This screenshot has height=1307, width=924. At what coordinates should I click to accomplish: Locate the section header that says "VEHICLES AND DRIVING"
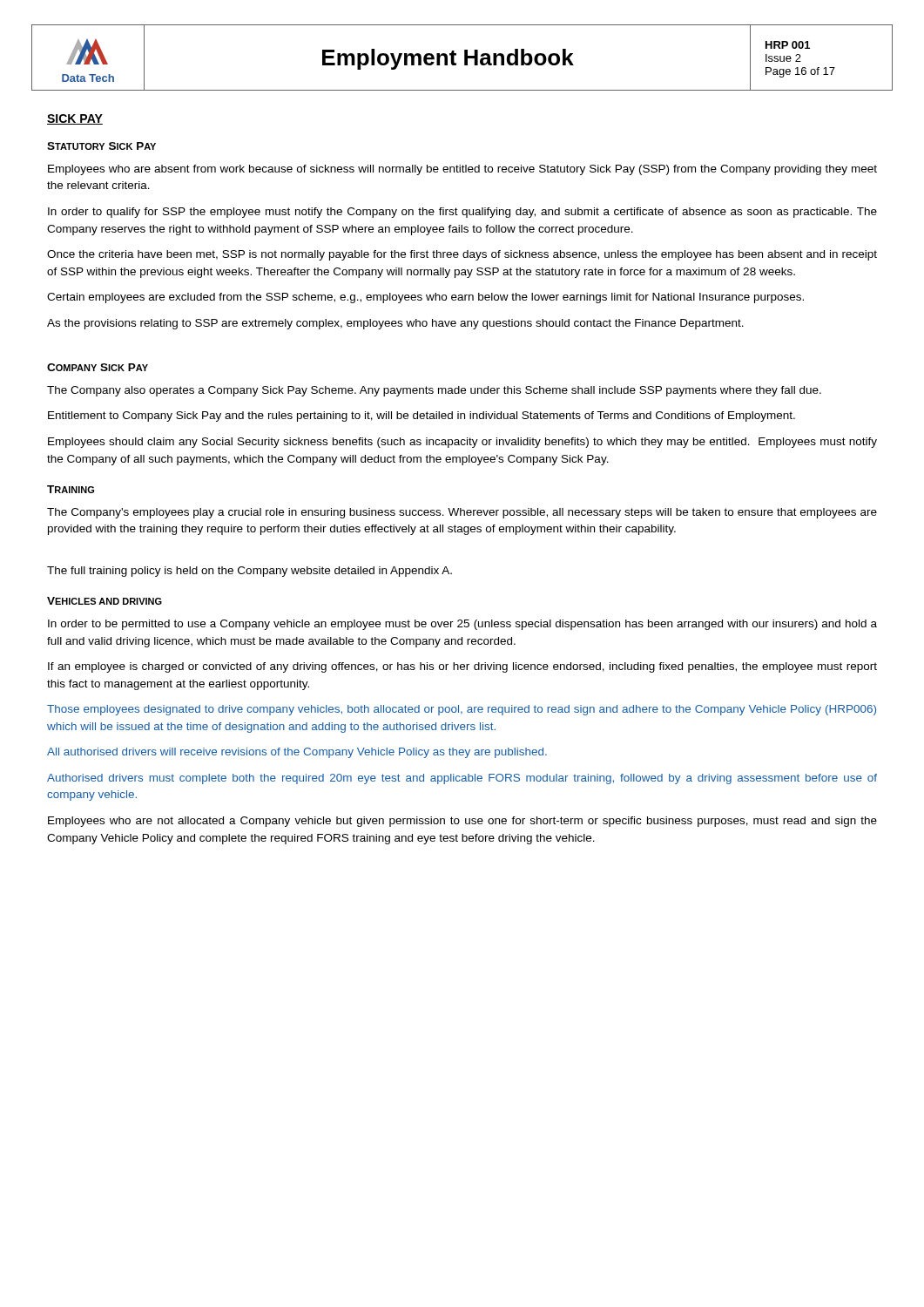[x=105, y=601]
